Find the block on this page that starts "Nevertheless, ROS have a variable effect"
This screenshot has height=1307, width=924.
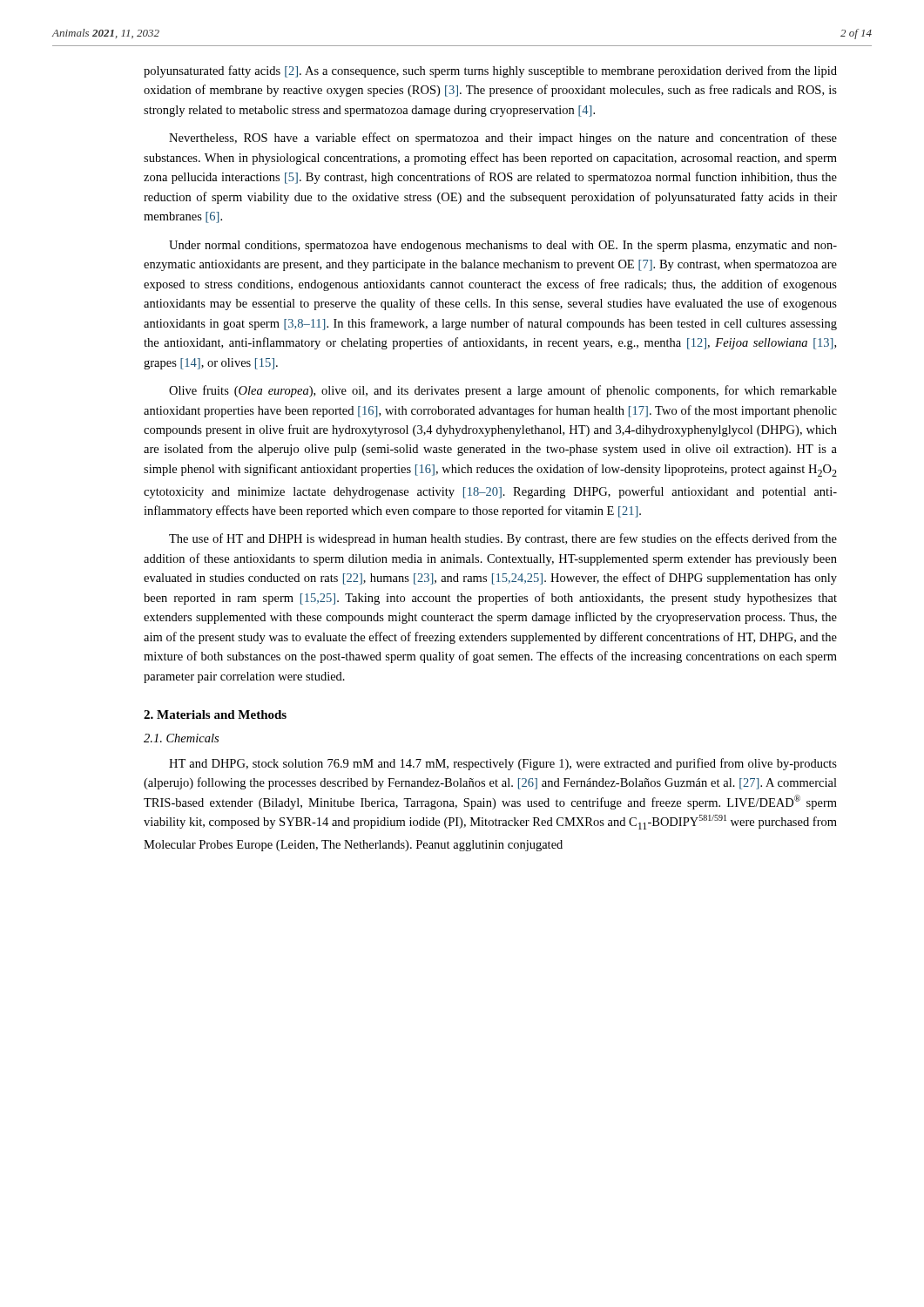pyautogui.click(x=490, y=177)
